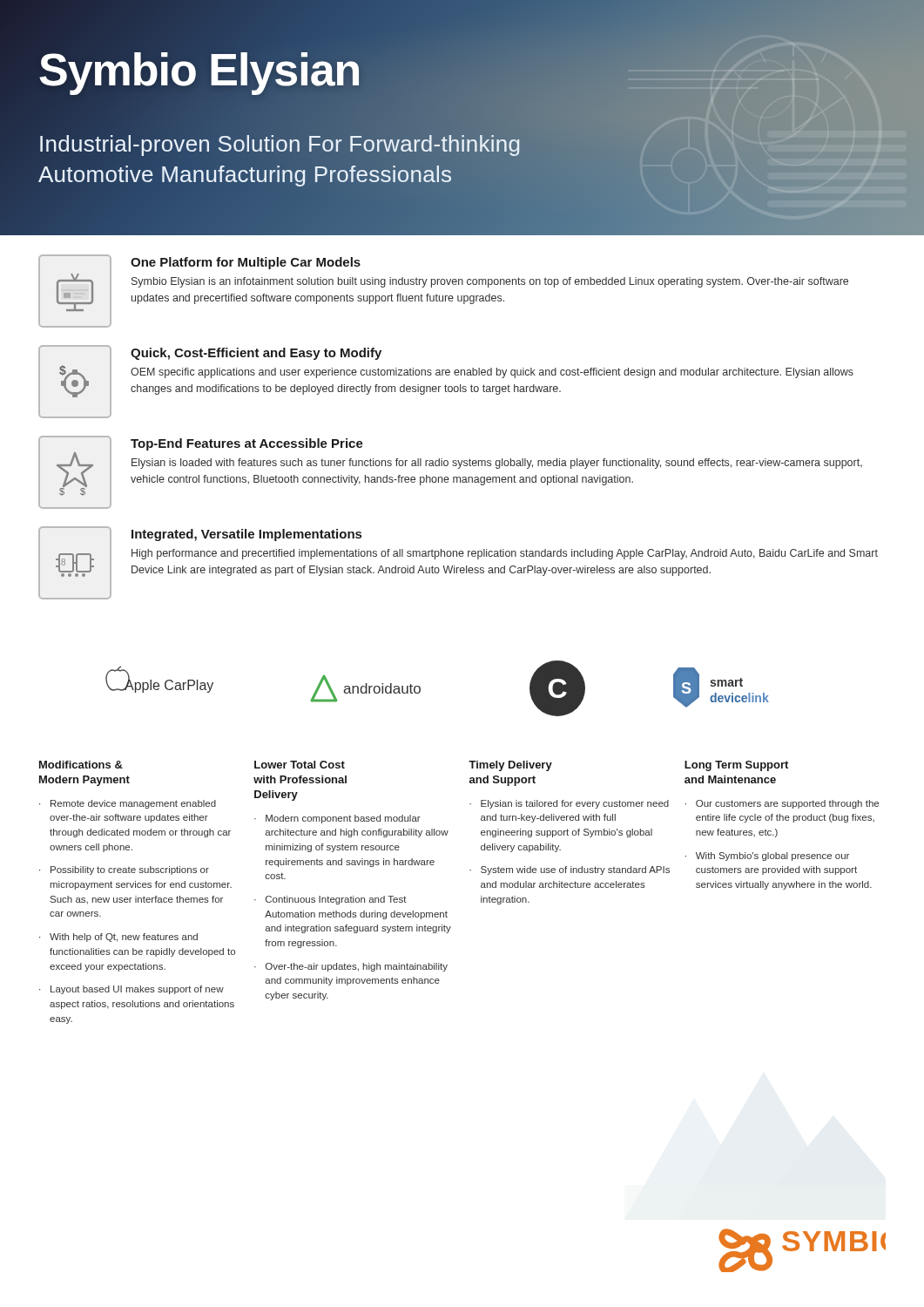924x1307 pixels.
Task: Locate the section header with the text "Lower Total Costwith ProfessionalDelivery"
Action: [301, 779]
